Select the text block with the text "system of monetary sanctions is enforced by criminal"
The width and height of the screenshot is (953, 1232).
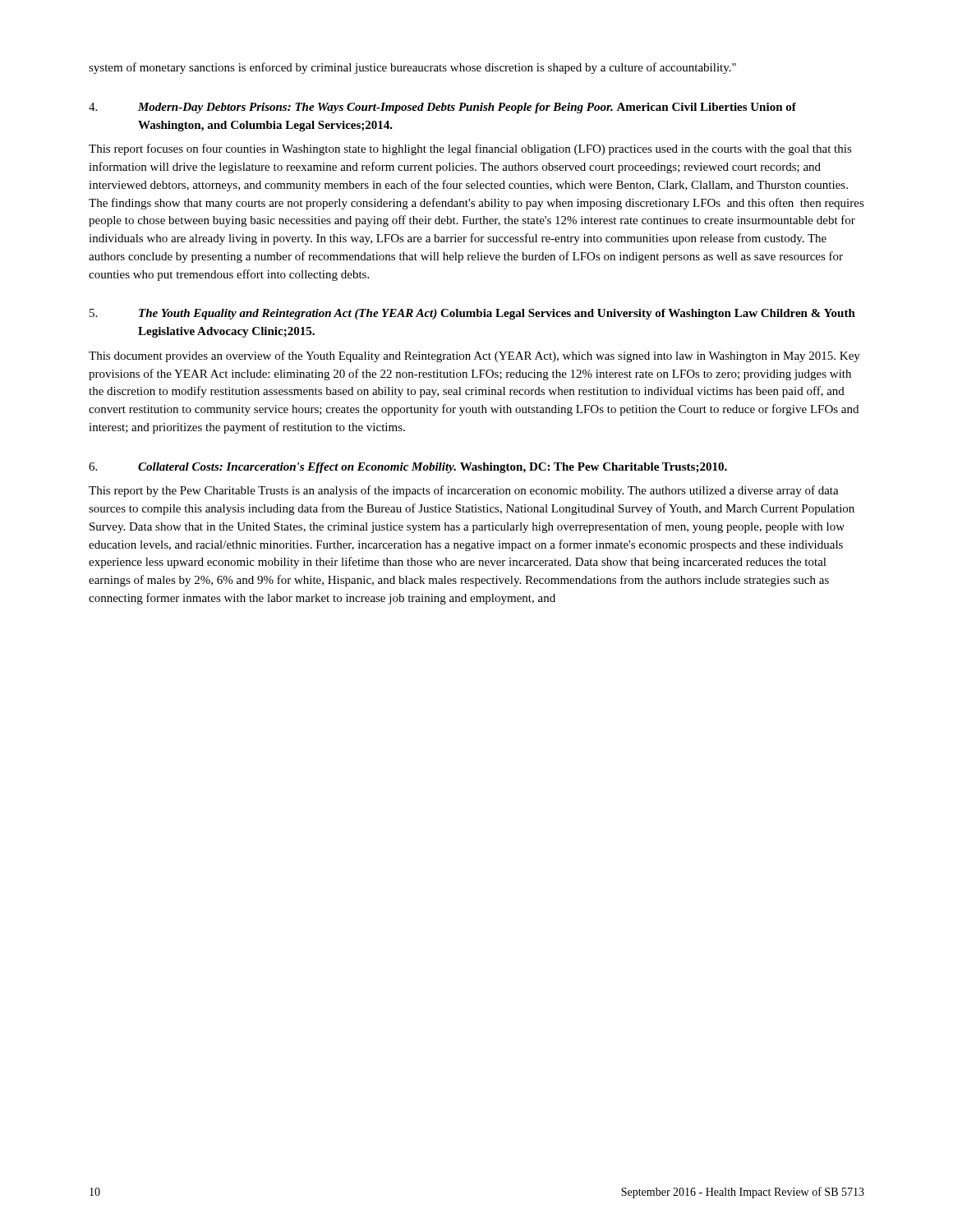pos(413,67)
